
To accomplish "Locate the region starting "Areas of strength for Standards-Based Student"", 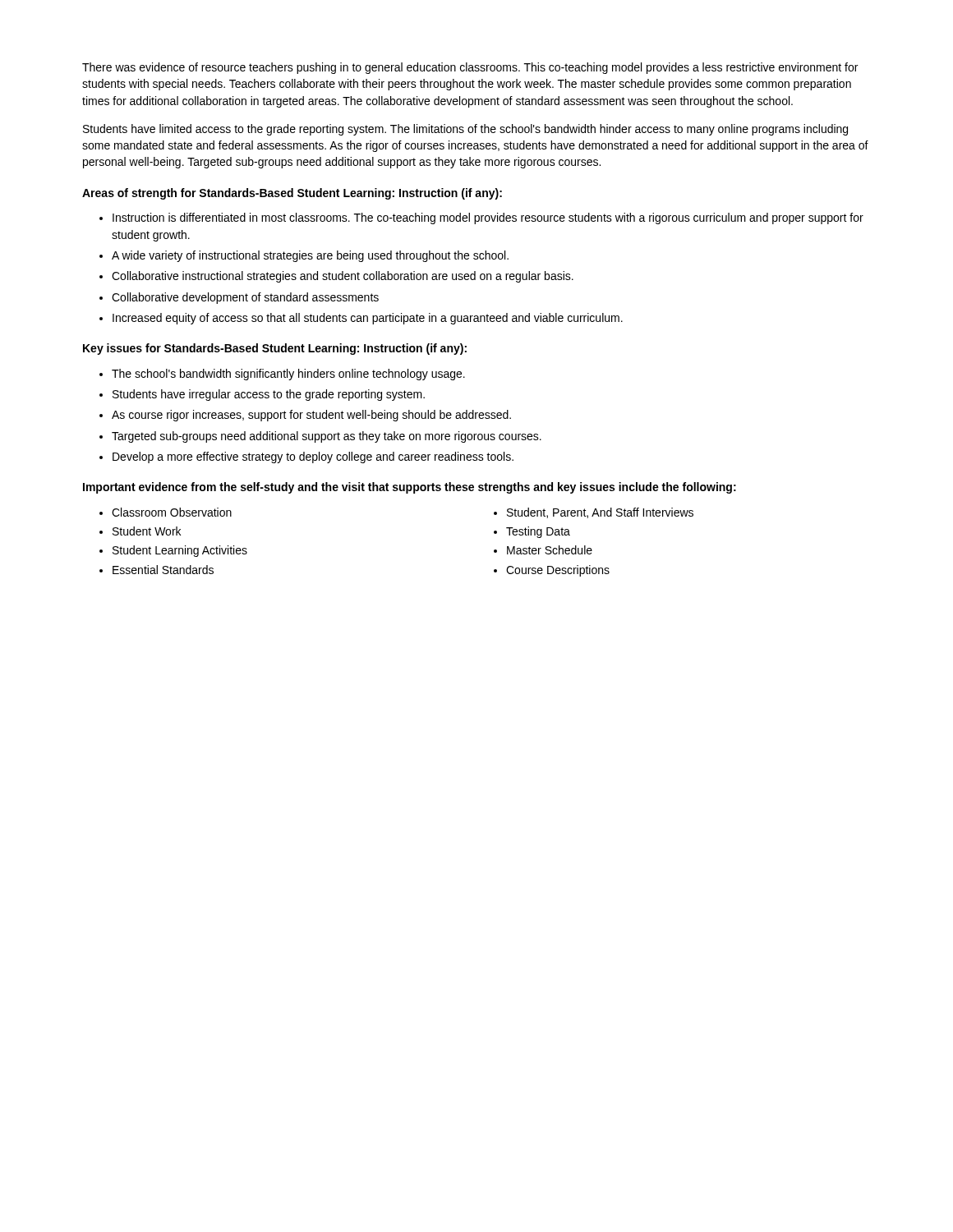I will [292, 193].
